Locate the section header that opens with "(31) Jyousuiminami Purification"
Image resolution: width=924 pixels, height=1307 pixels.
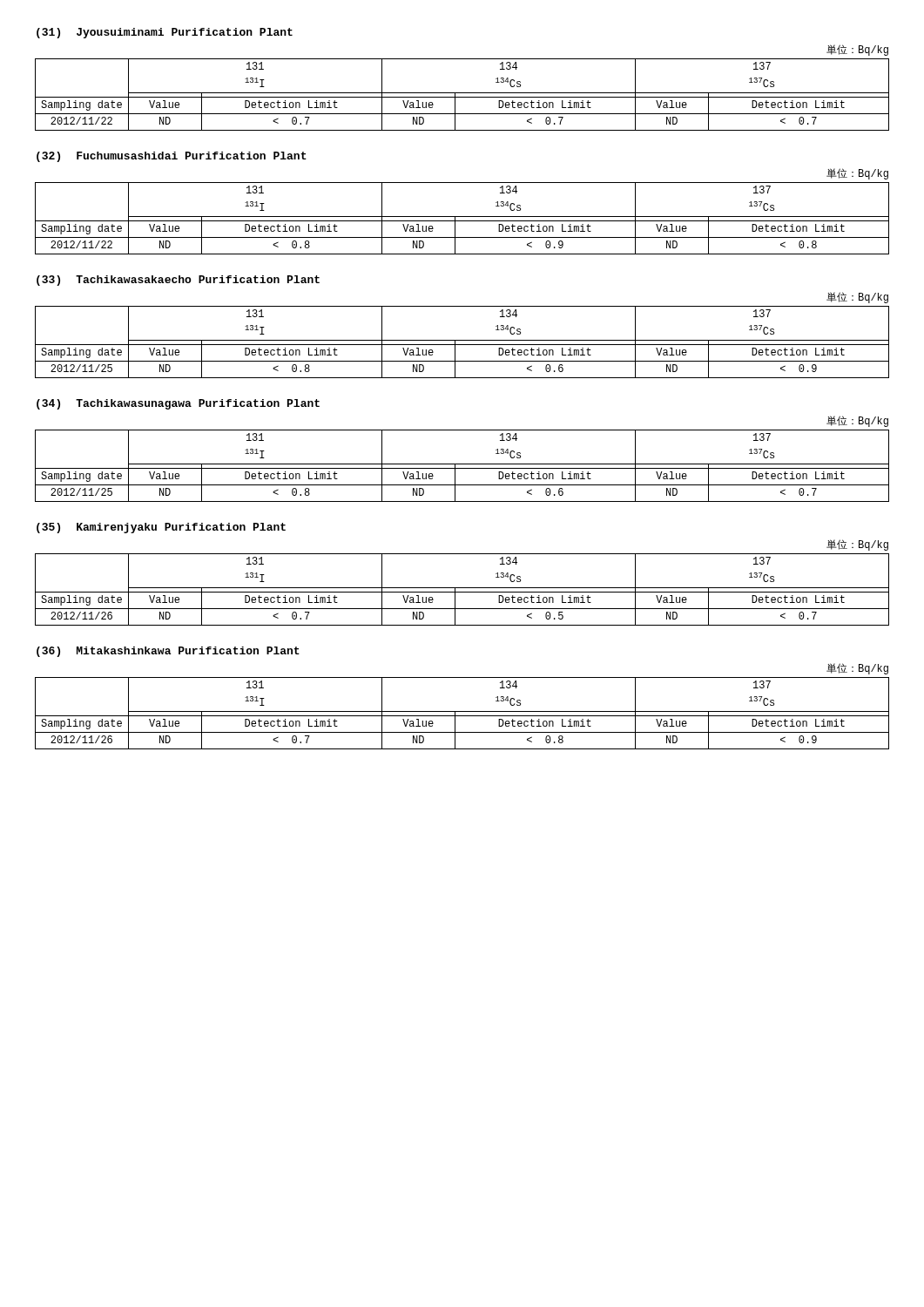coord(164,33)
